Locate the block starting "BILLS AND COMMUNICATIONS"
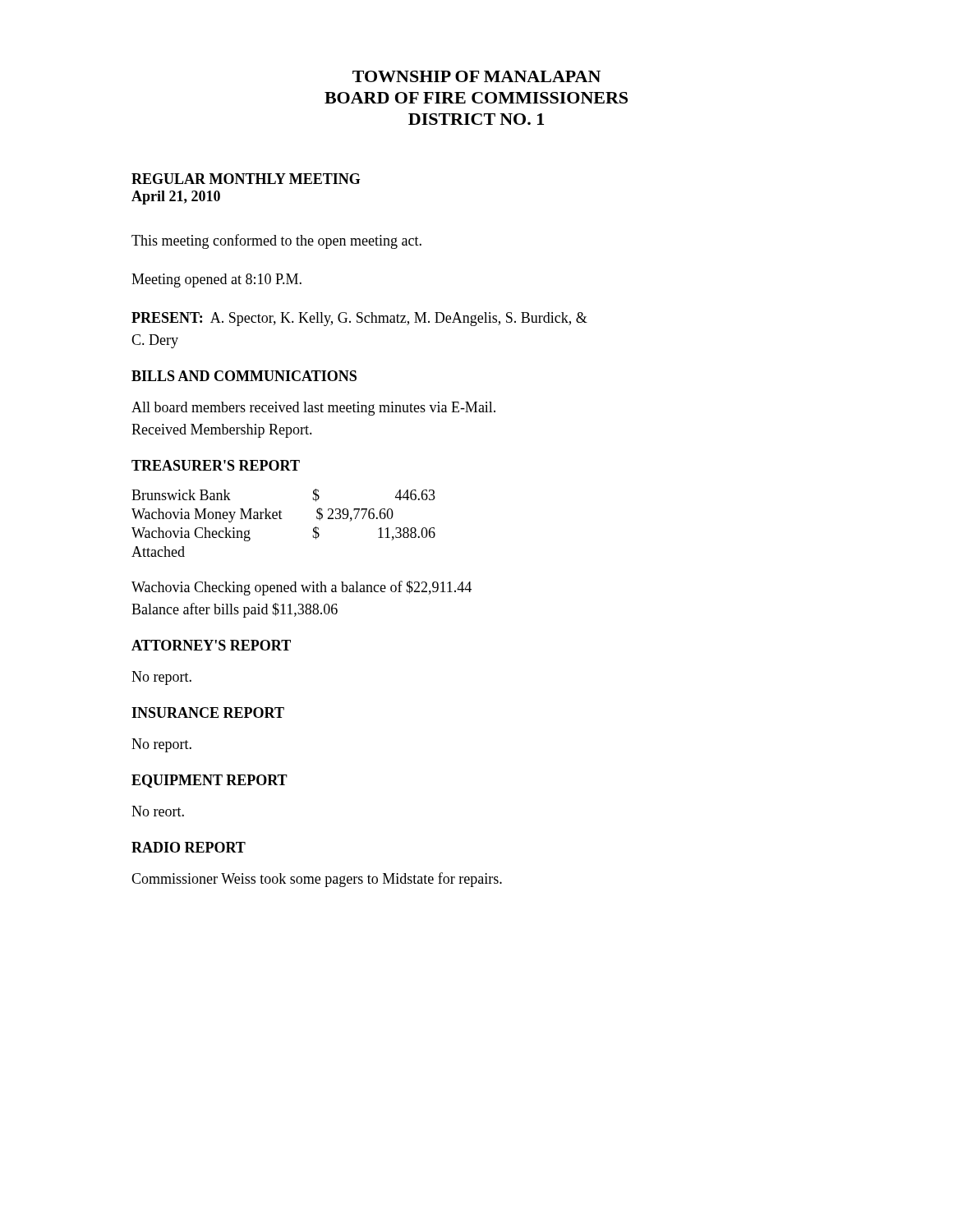The height and width of the screenshot is (1232, 953). [x=244, y=376]
